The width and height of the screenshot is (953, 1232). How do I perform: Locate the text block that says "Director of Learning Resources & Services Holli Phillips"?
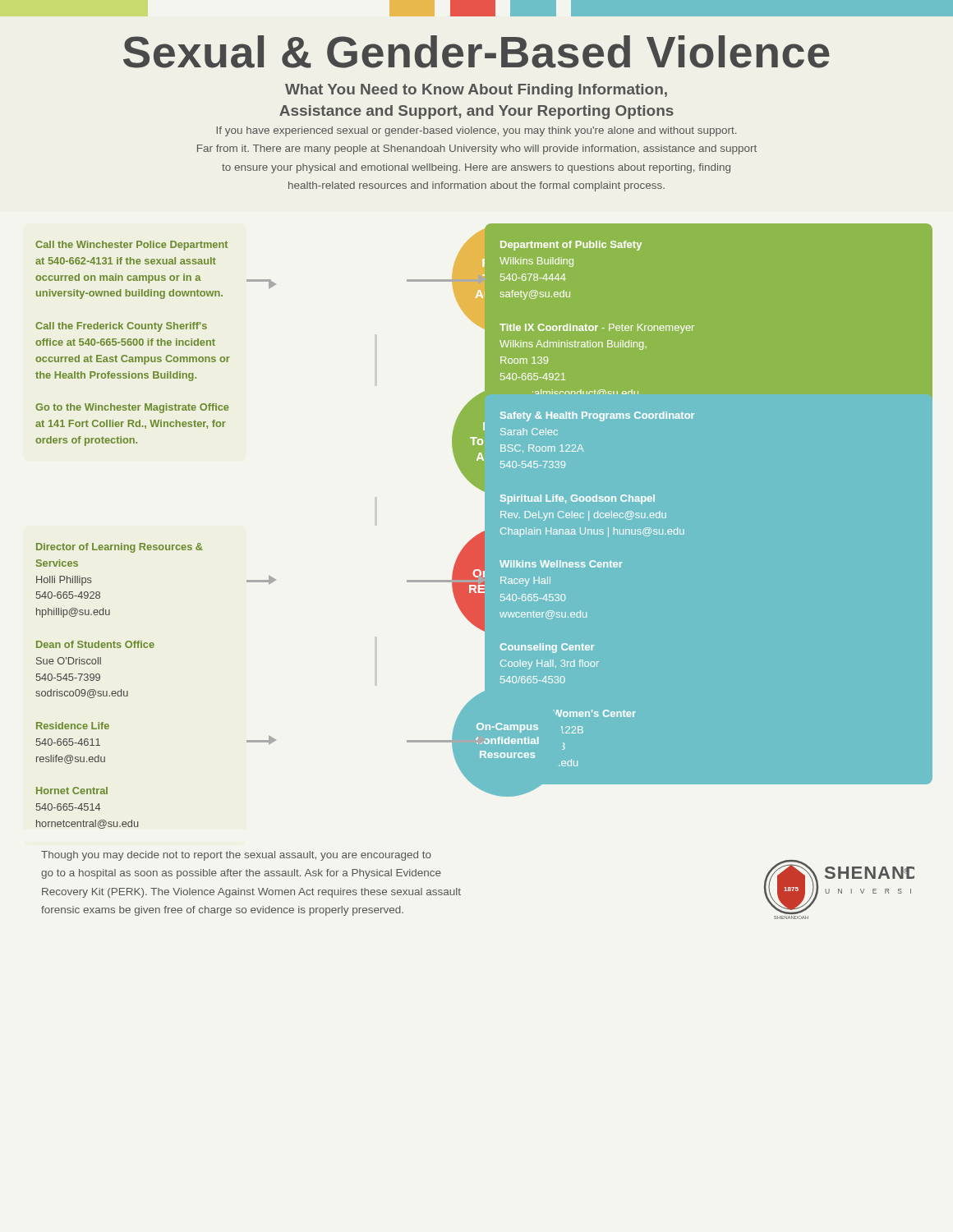(x=119, y=685)
